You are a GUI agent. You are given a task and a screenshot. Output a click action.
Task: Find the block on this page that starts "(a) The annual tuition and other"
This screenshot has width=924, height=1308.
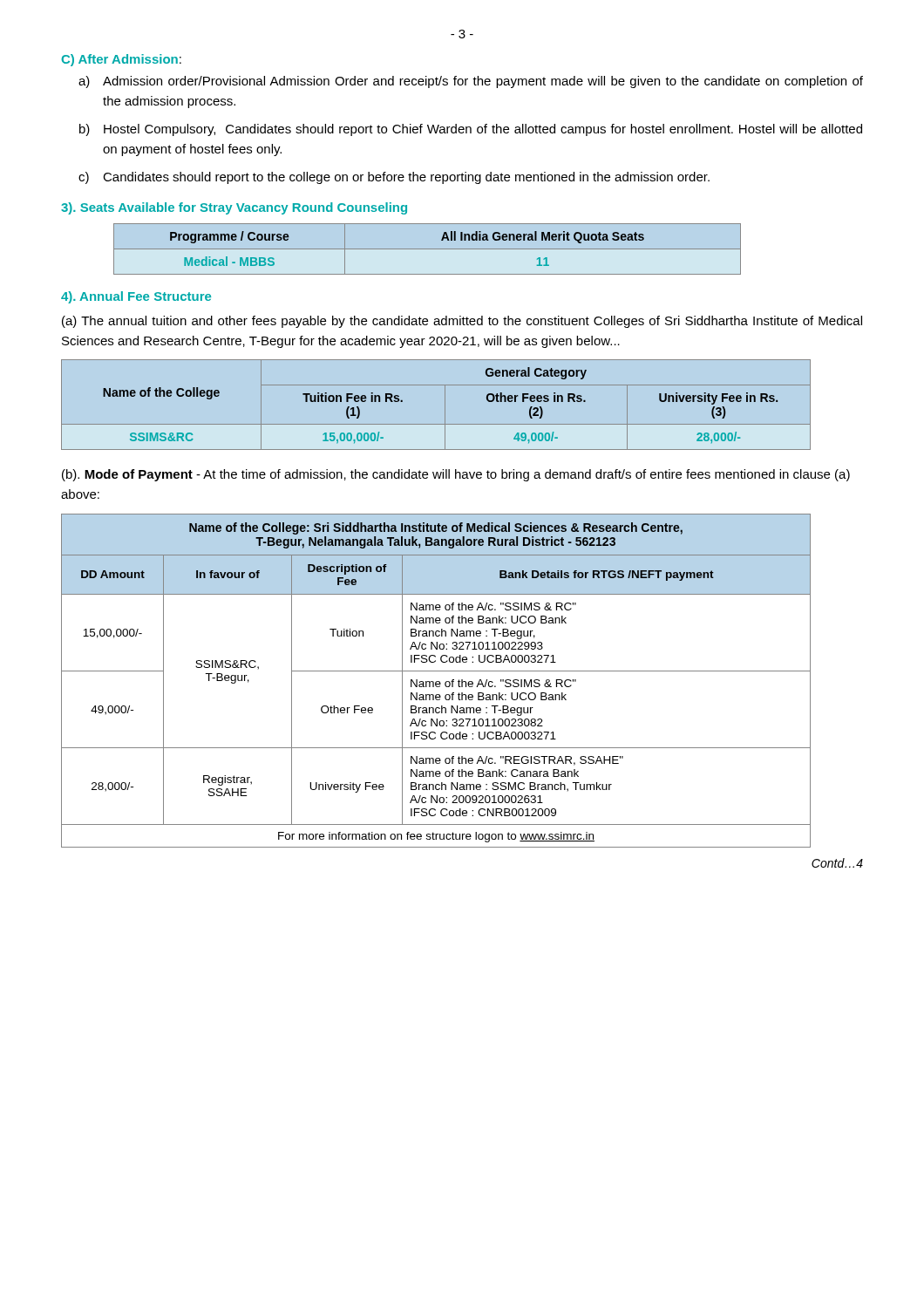462,330
